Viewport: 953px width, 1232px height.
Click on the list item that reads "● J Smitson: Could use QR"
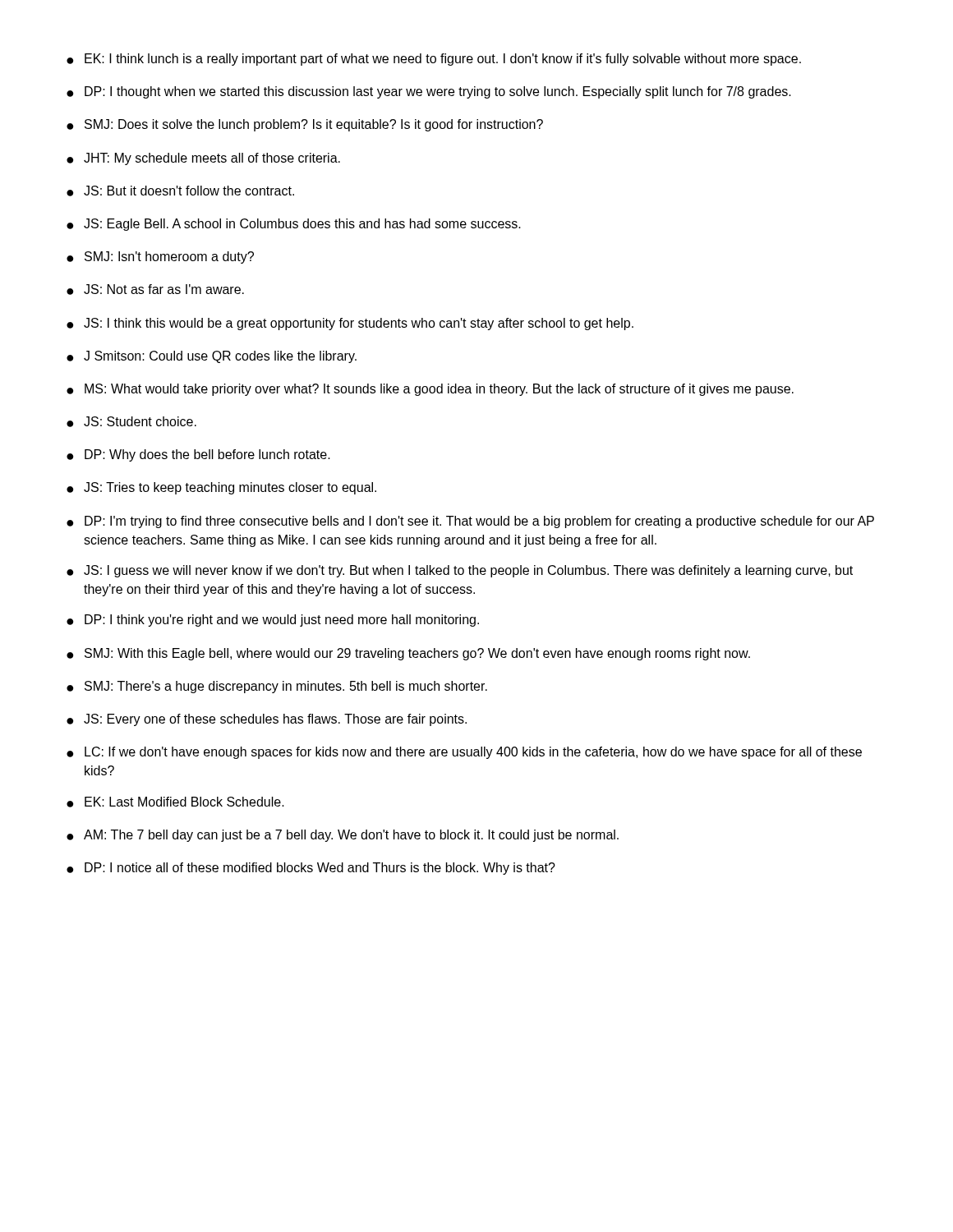(212, 357)
